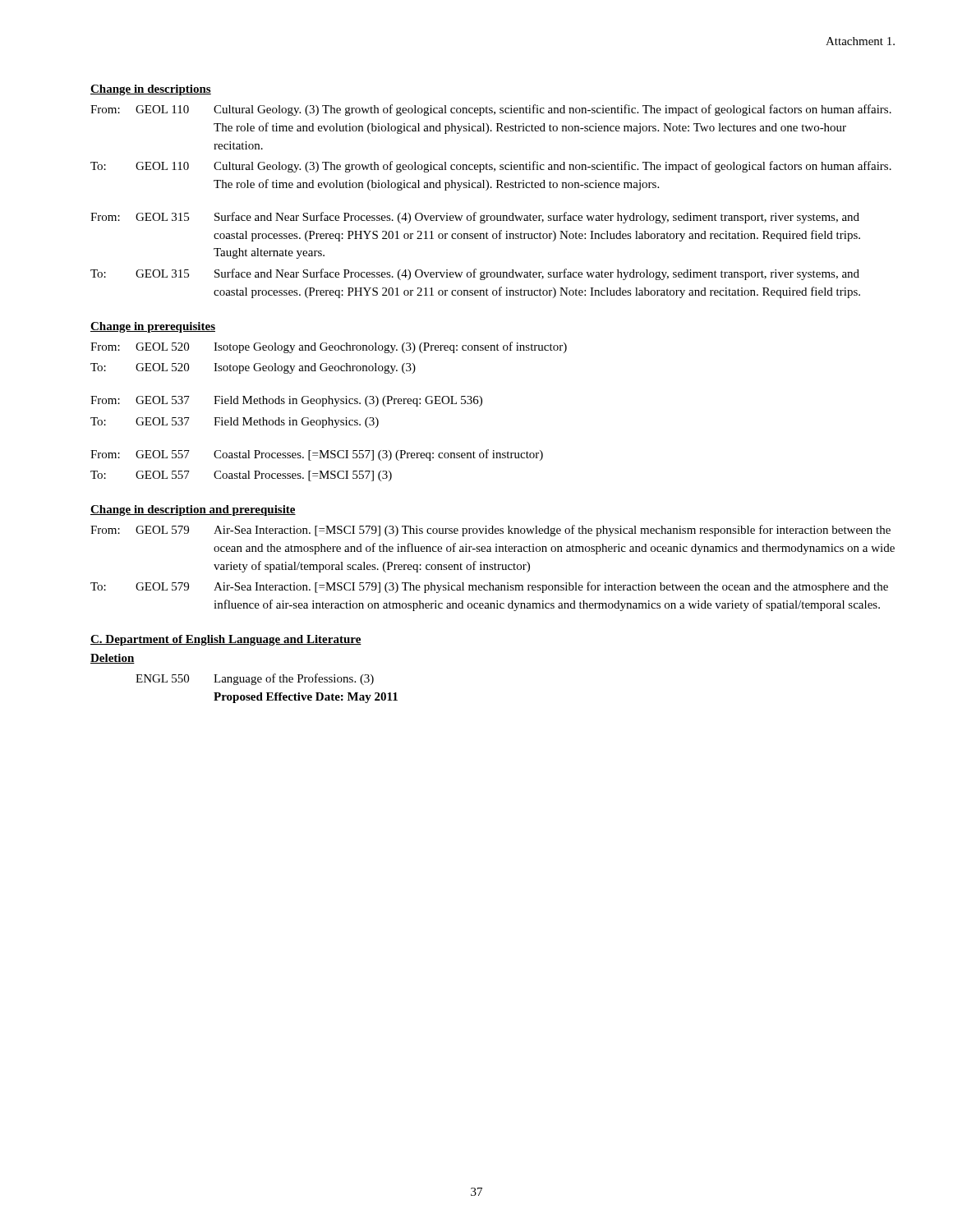Locate the text block starting "From: GEOL 537 Field Methods in Geophysics."
Image resolution: width=953 pixels, height=1232 pixels.
pos(493,401)
